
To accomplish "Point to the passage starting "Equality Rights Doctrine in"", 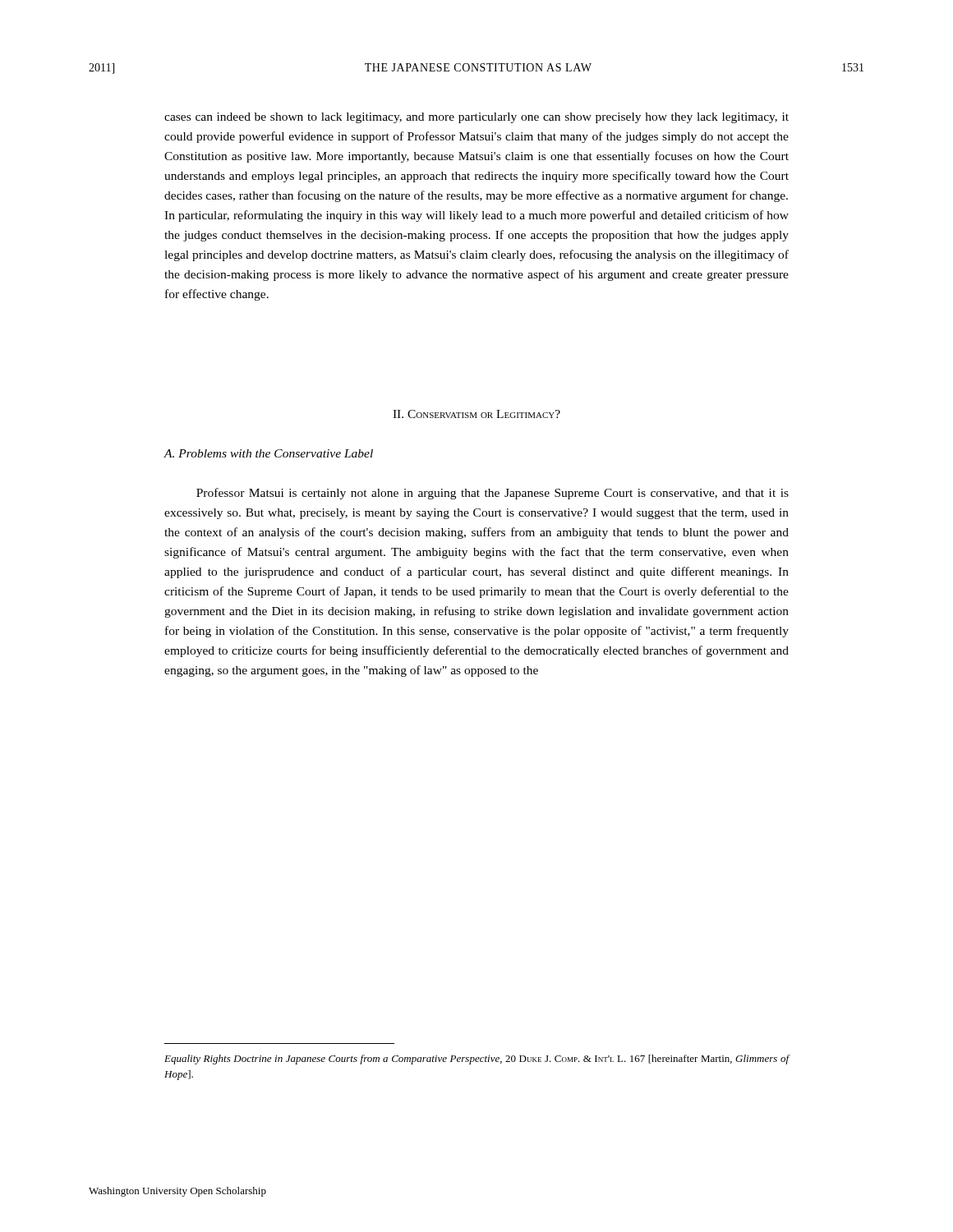I will pyautogui.click(x=476, y=1067).
